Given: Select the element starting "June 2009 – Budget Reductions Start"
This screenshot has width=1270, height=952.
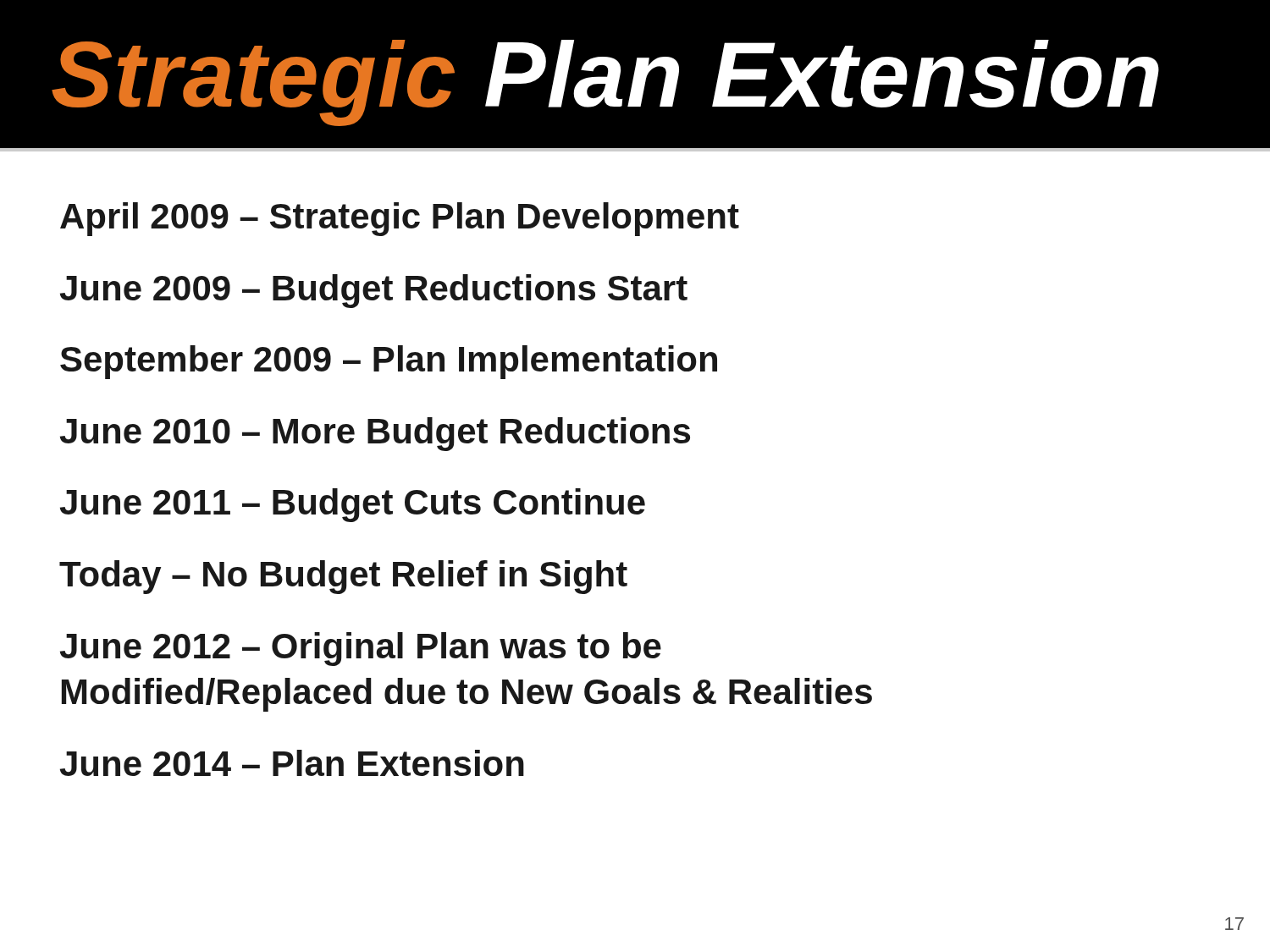Looking at the screenshot, I should (x=374, y=288).
